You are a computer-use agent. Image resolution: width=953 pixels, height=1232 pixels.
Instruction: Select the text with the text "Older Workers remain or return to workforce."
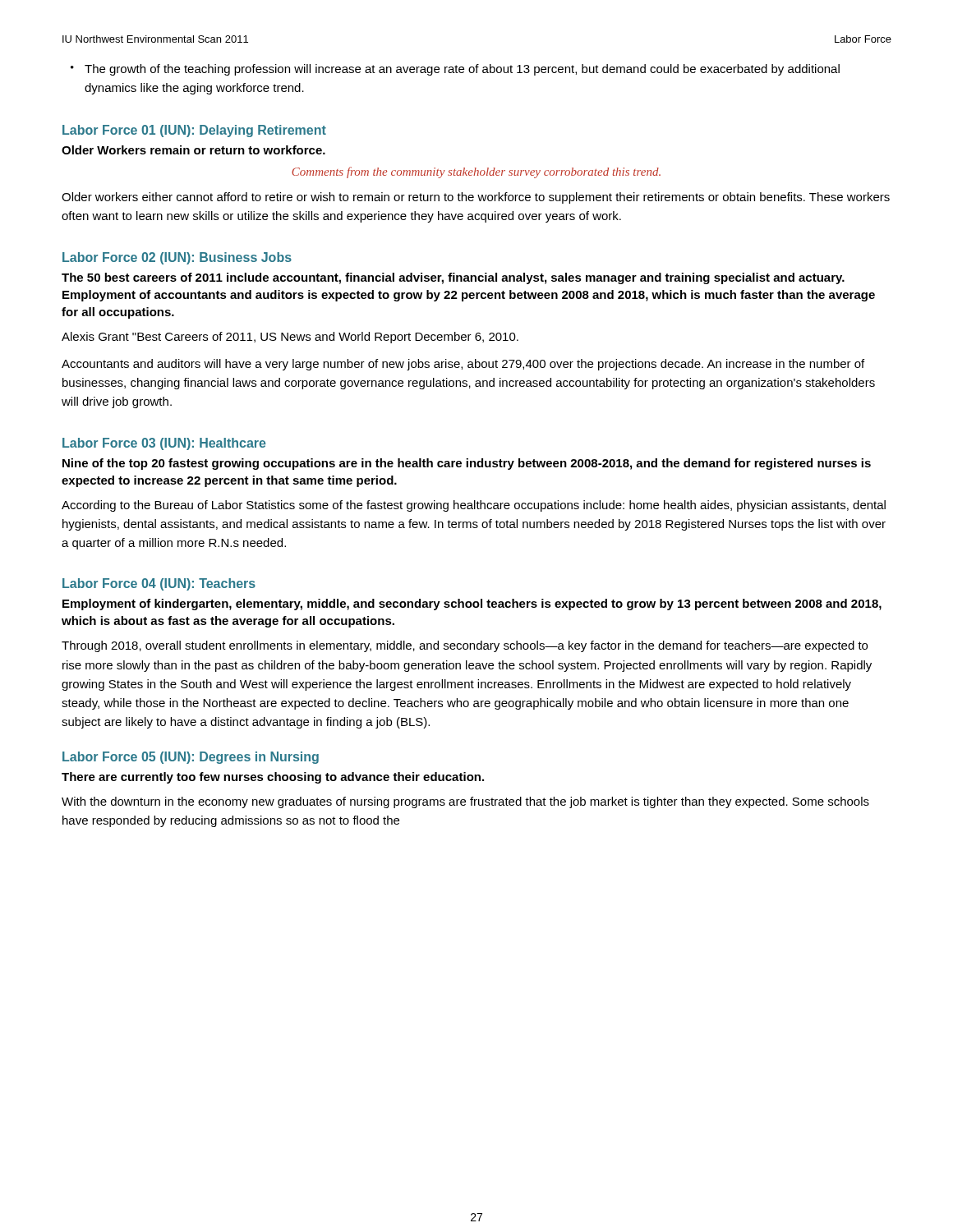194,150
